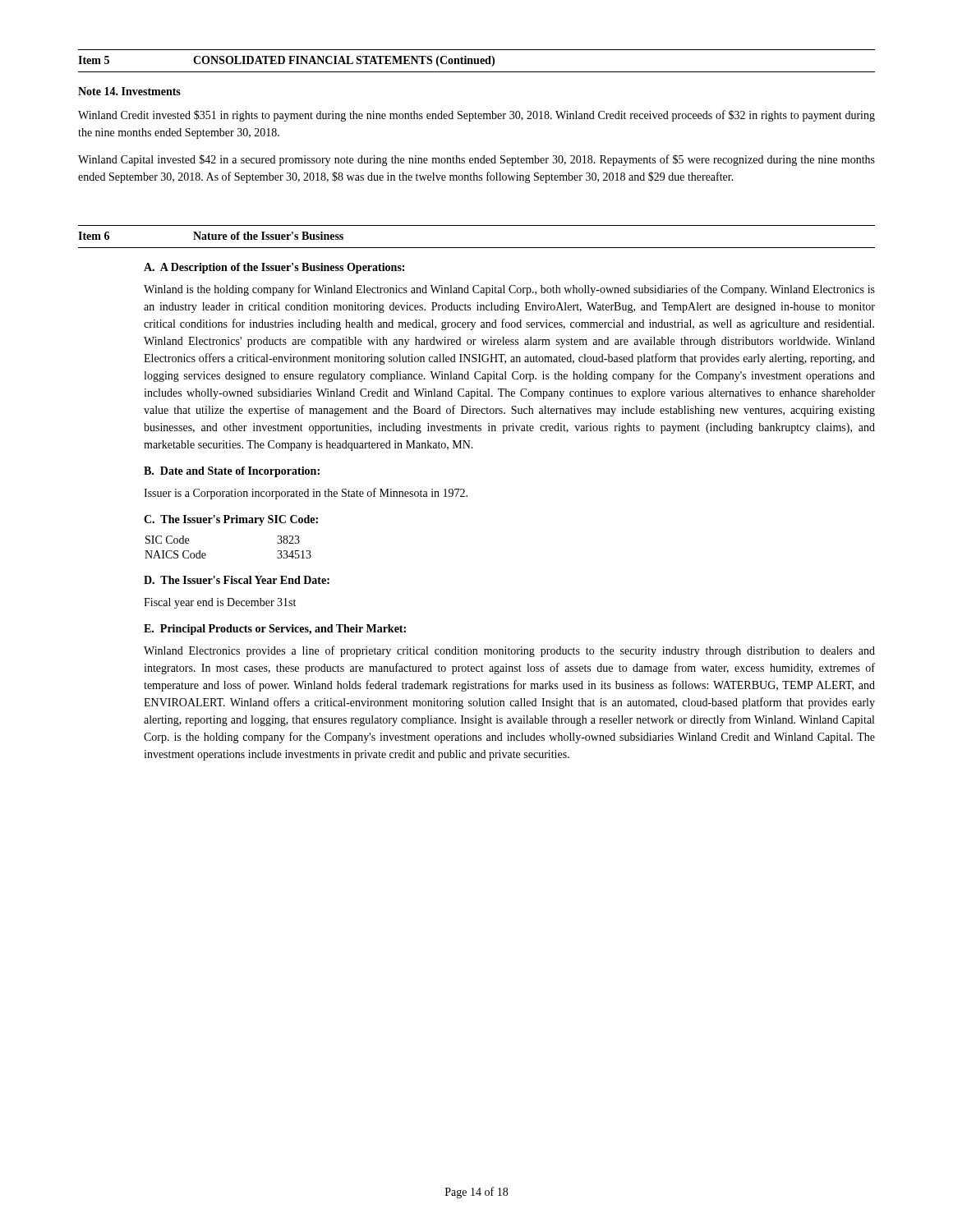Image resolution: width=953 pixels, height=1232 pixels.
Task: Point to the text starting "A. A Description of the Issuer's"
Action: click(x=275, y=267)
